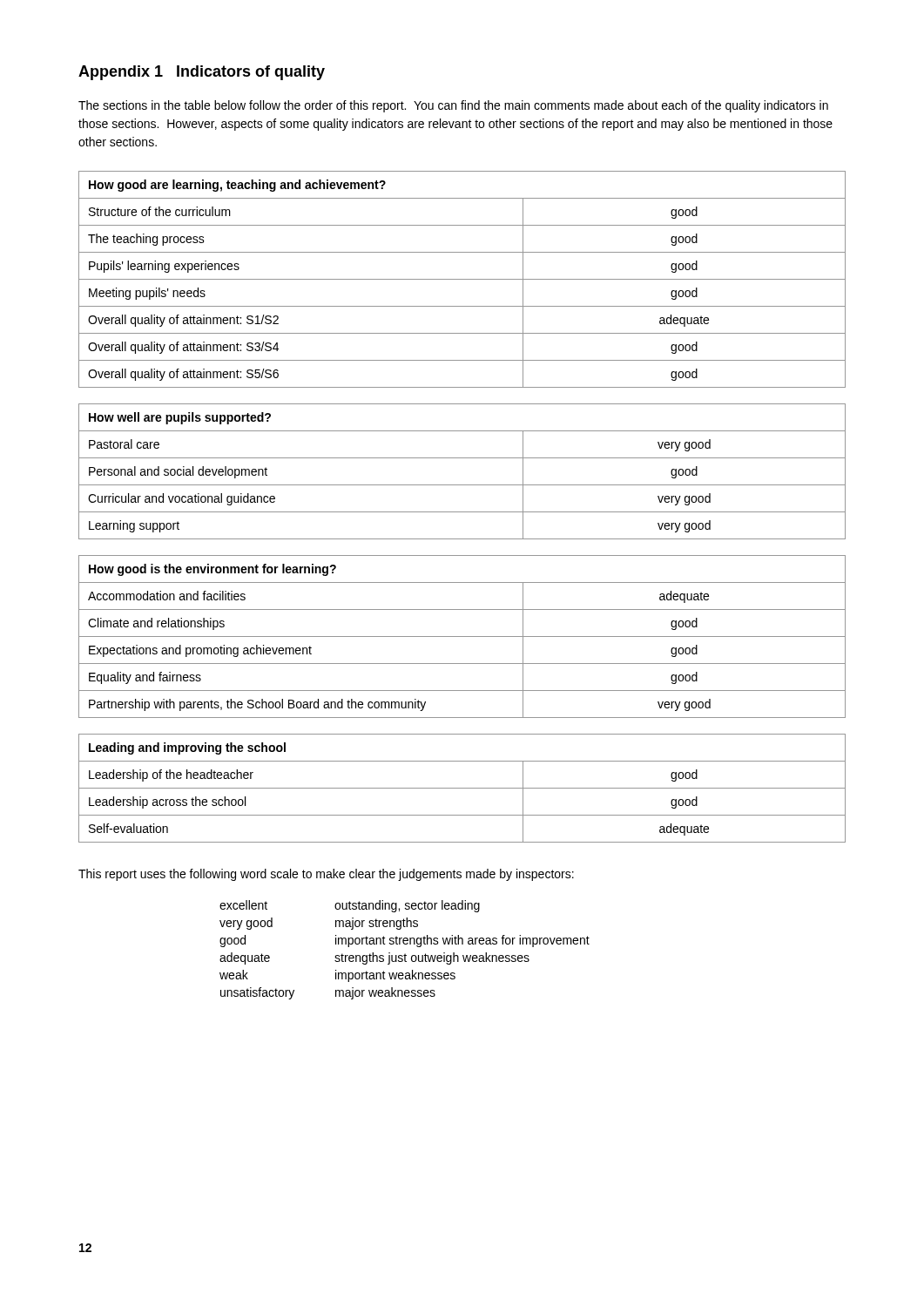Image resolution: width=924 pixels, height=1307 pixels.
Task: Find the table that mentions "How well are pupils"
Action: point(462,471)
